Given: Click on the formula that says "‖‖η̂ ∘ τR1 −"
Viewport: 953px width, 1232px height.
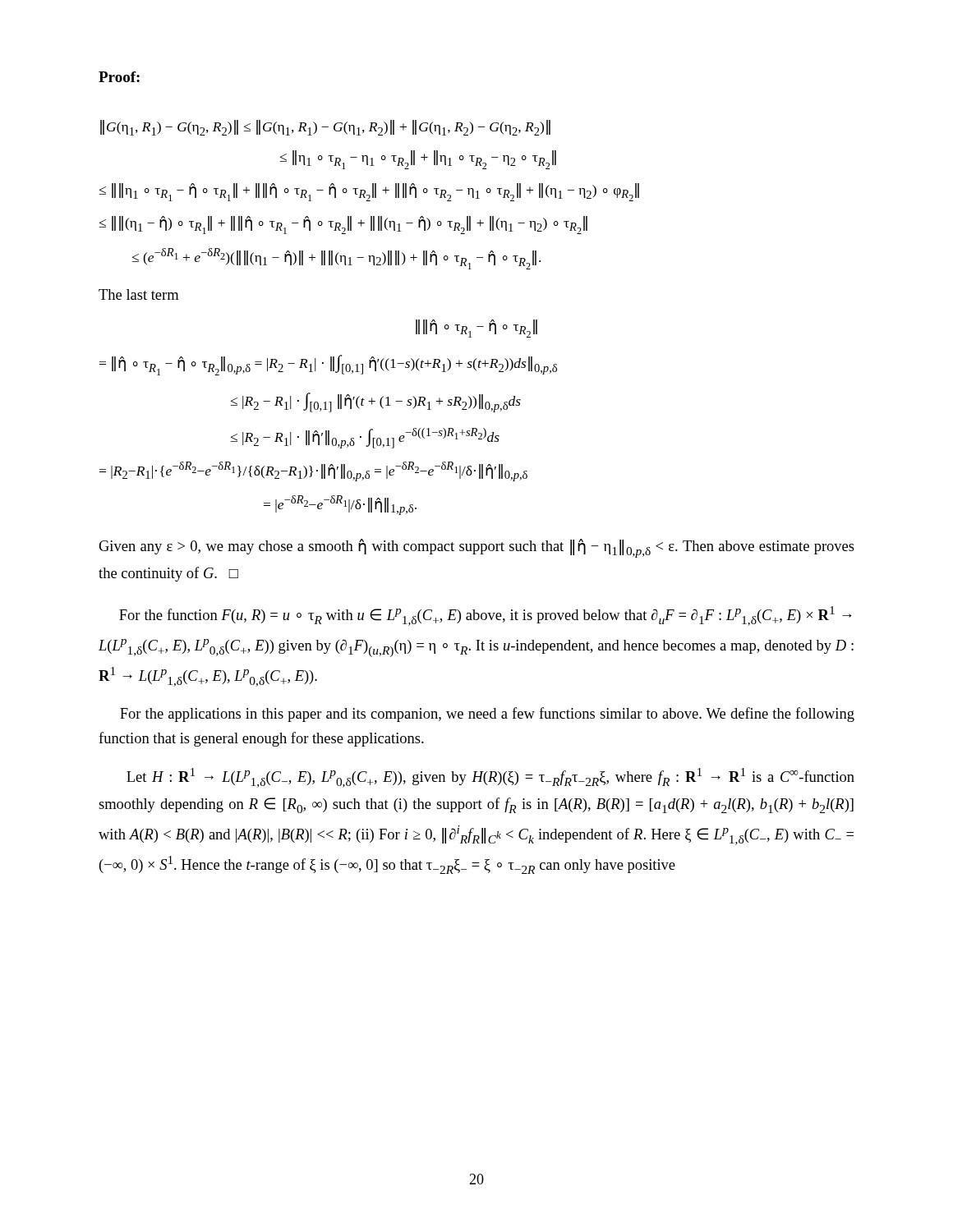Looking at the screenshot, I should 476,416.
